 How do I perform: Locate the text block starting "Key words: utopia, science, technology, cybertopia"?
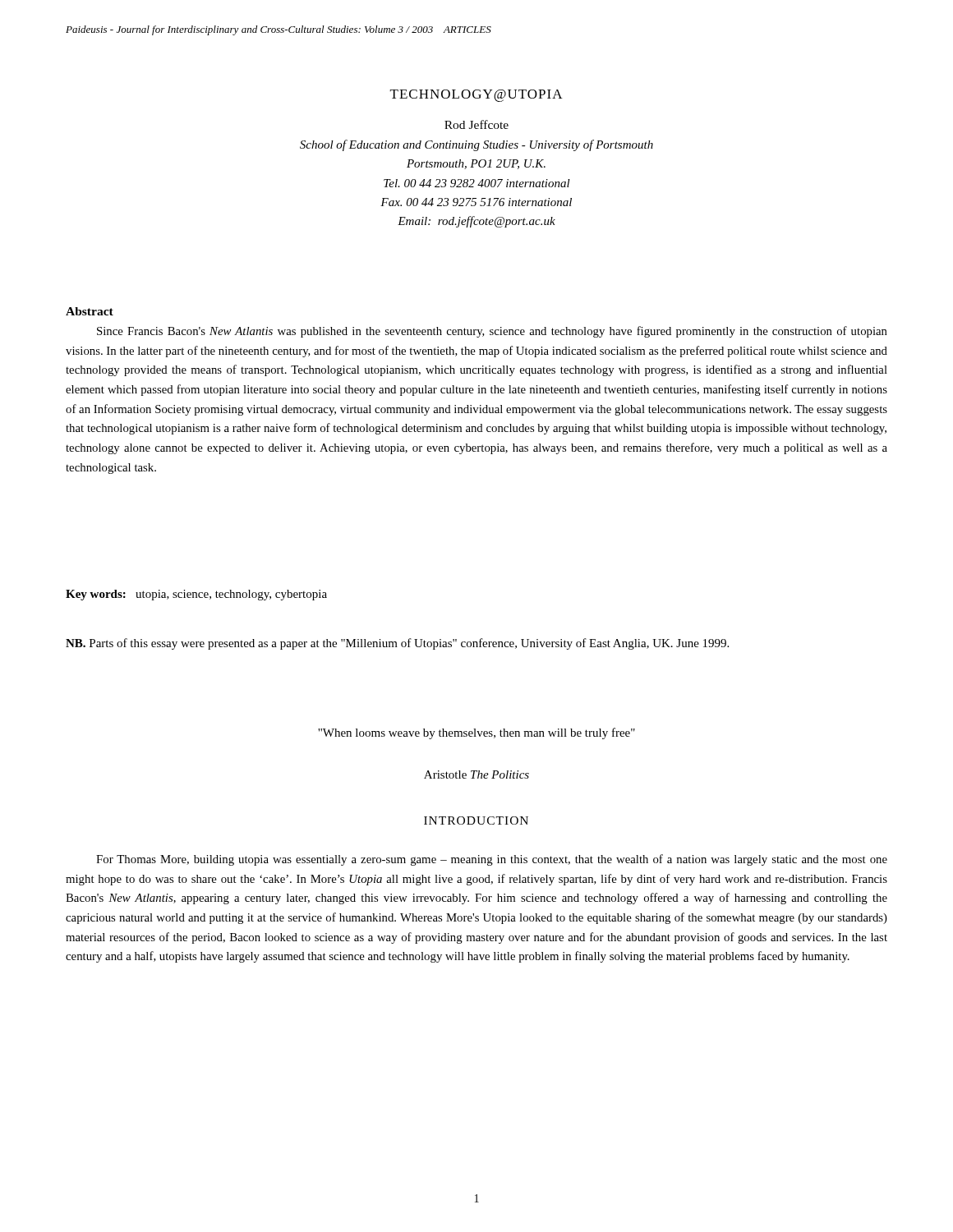(196, 594)
